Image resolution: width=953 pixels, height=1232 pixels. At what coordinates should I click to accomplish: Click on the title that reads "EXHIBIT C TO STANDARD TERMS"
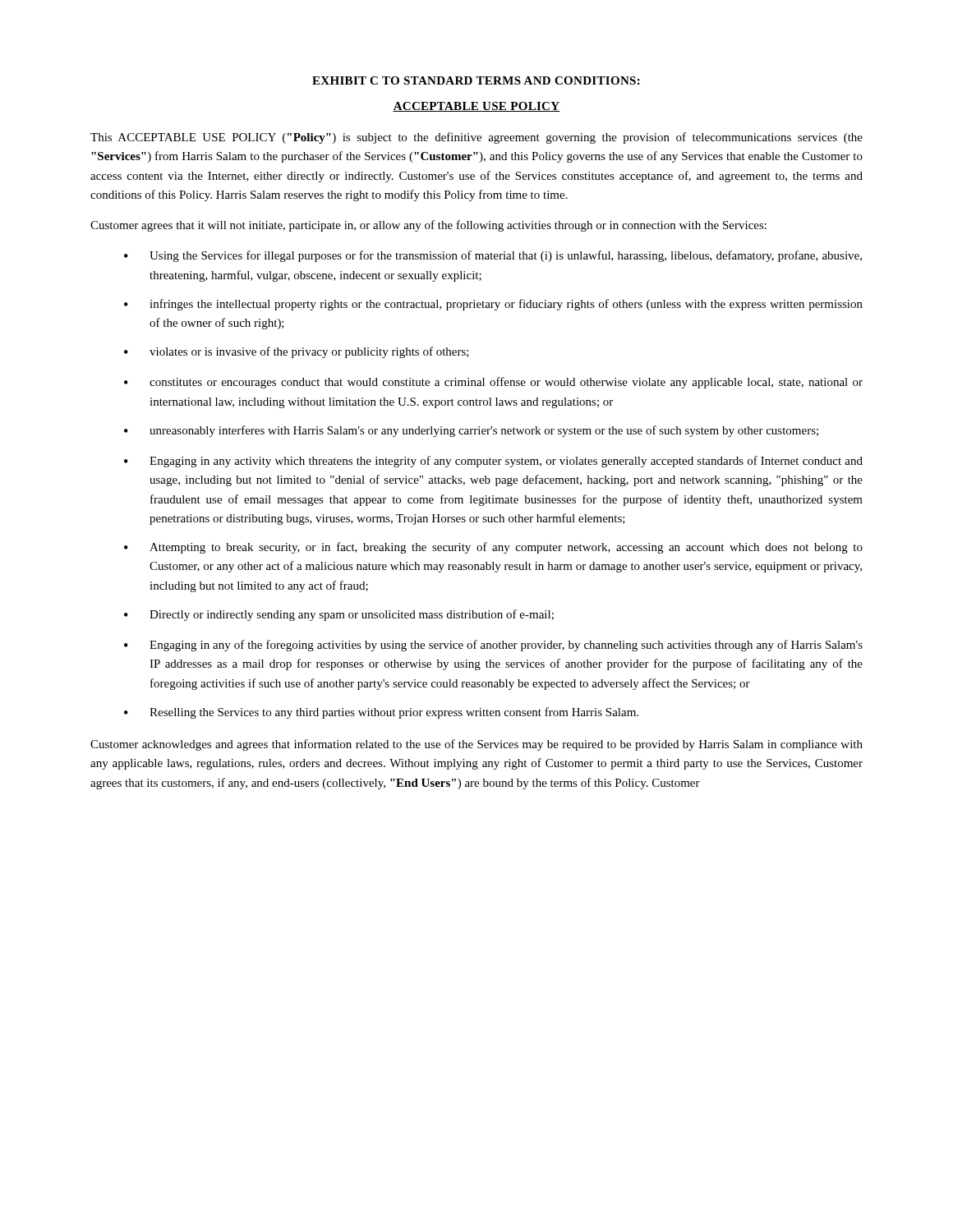click(x=476, y=94)
